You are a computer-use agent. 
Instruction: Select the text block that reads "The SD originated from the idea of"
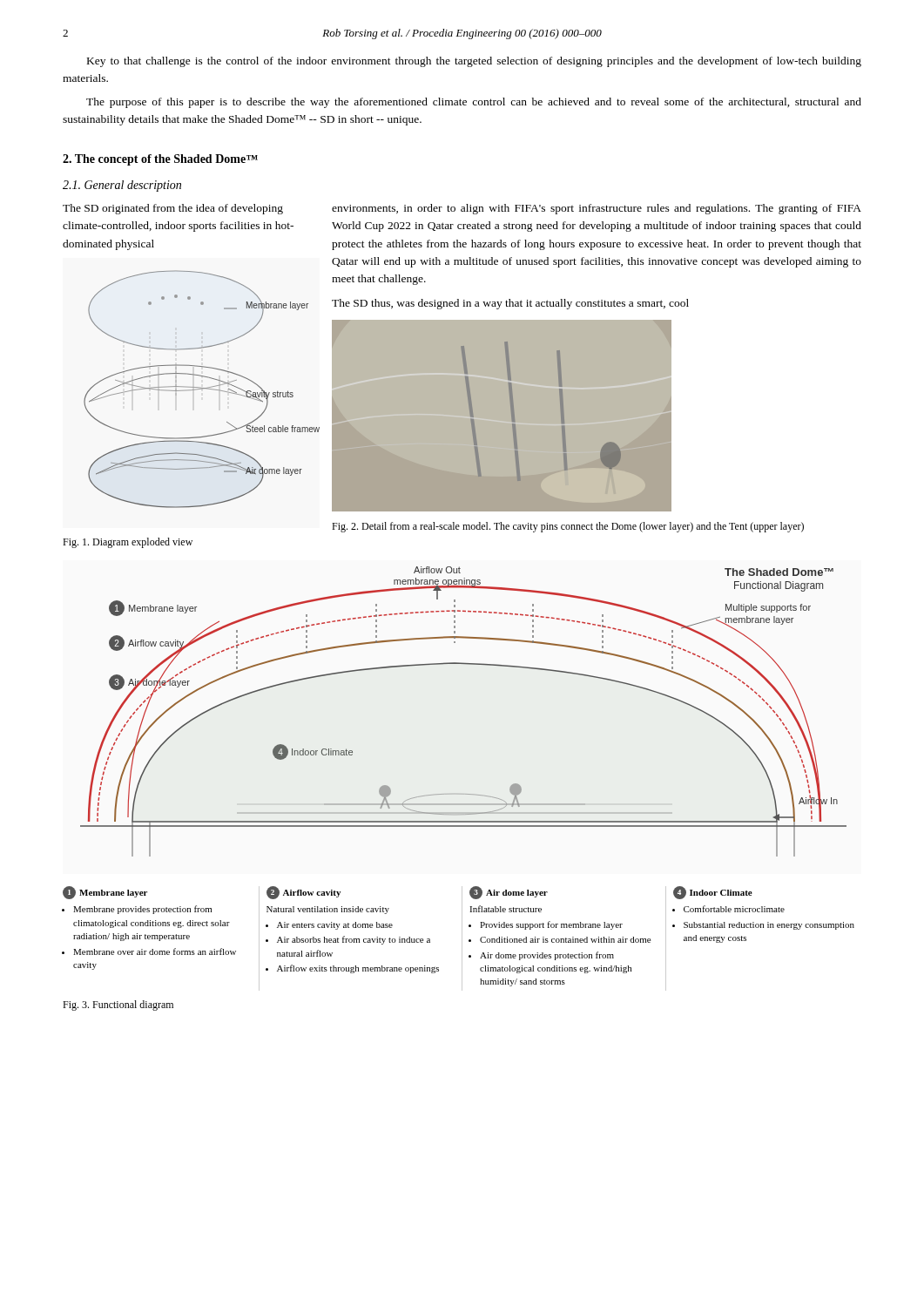point(178,225)
